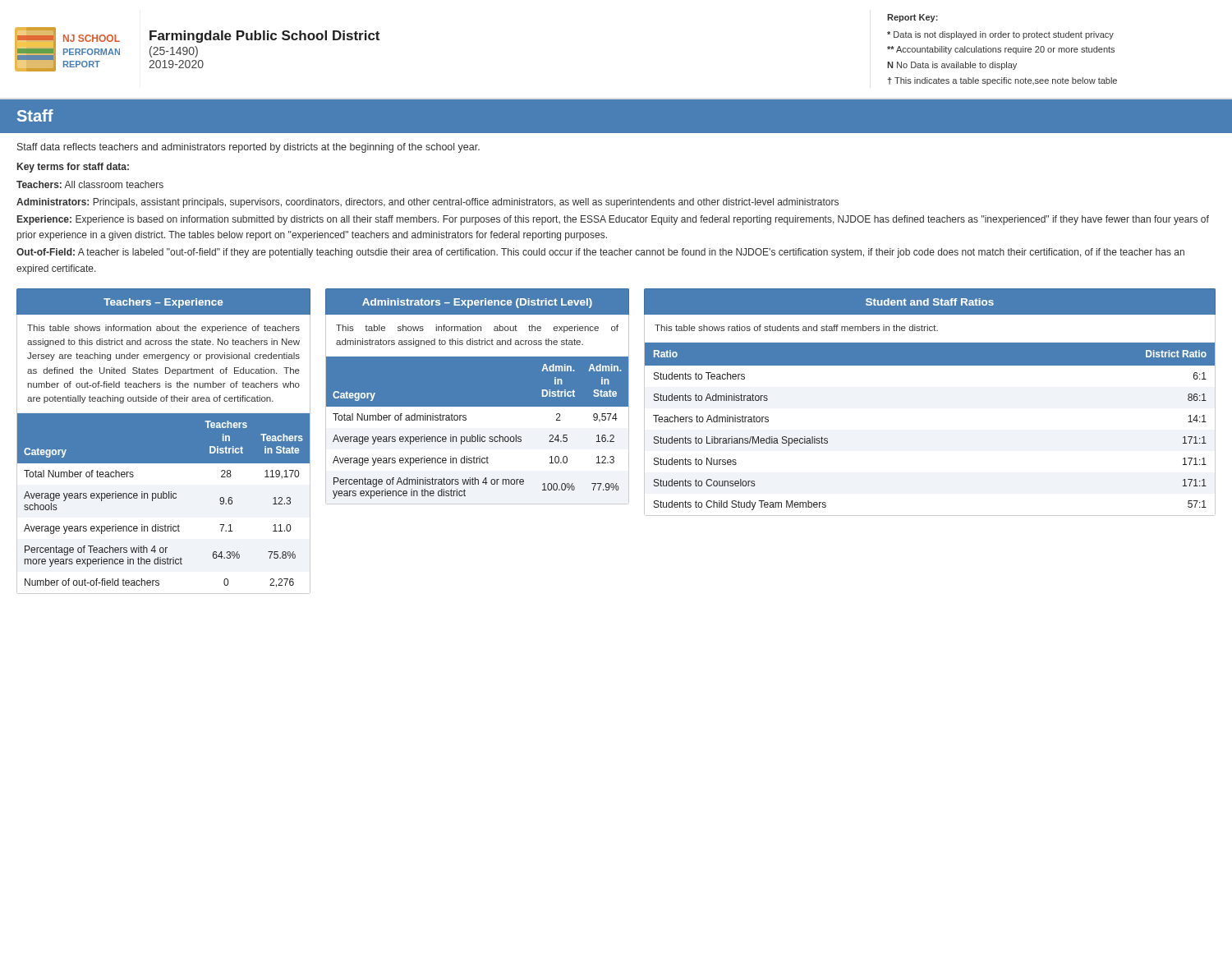
Task: Find the text block that reads "This table shows ratios of students and staff"
Action: (x=796, y=328)
